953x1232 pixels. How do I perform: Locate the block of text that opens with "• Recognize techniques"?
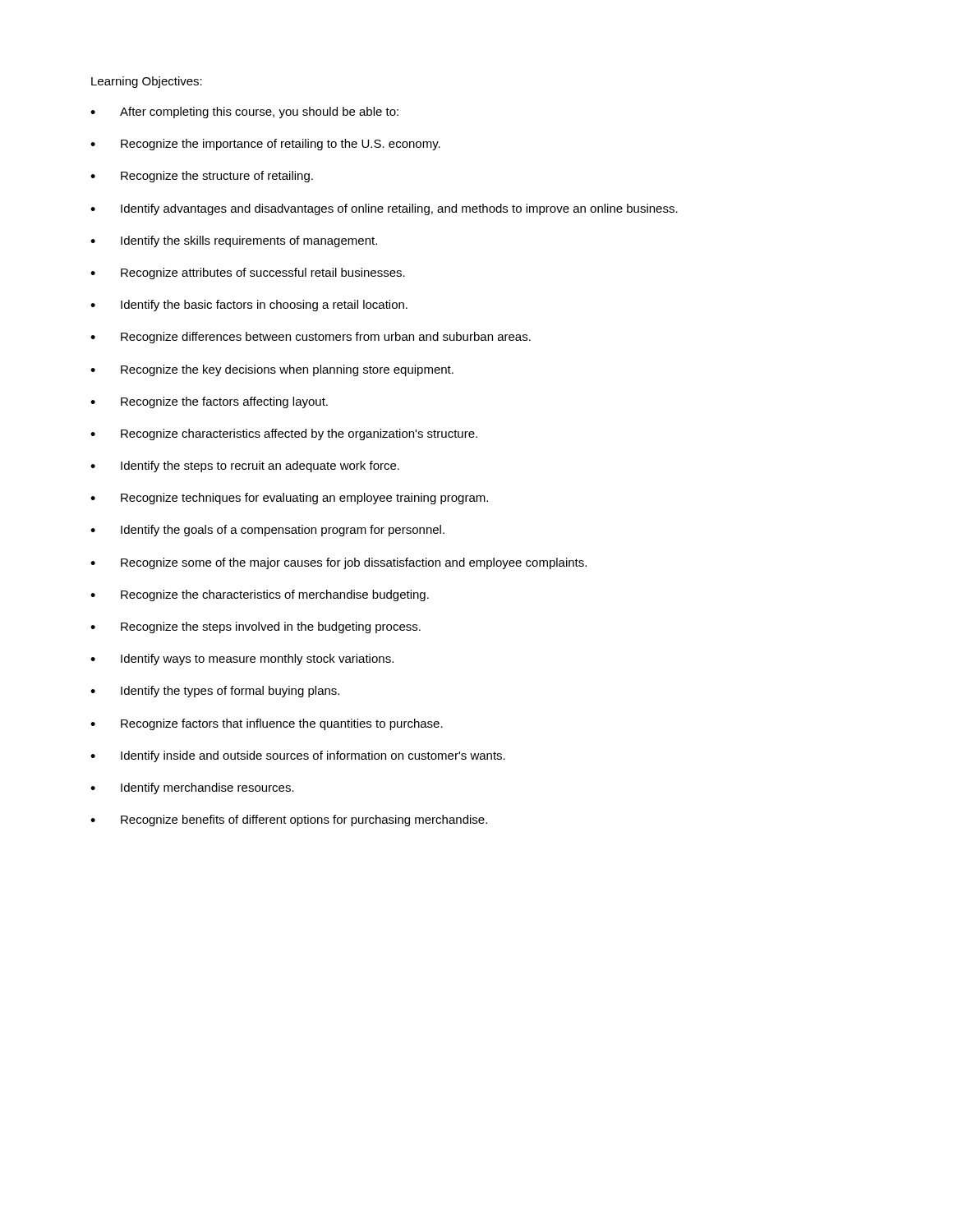(x=476, y=499)
